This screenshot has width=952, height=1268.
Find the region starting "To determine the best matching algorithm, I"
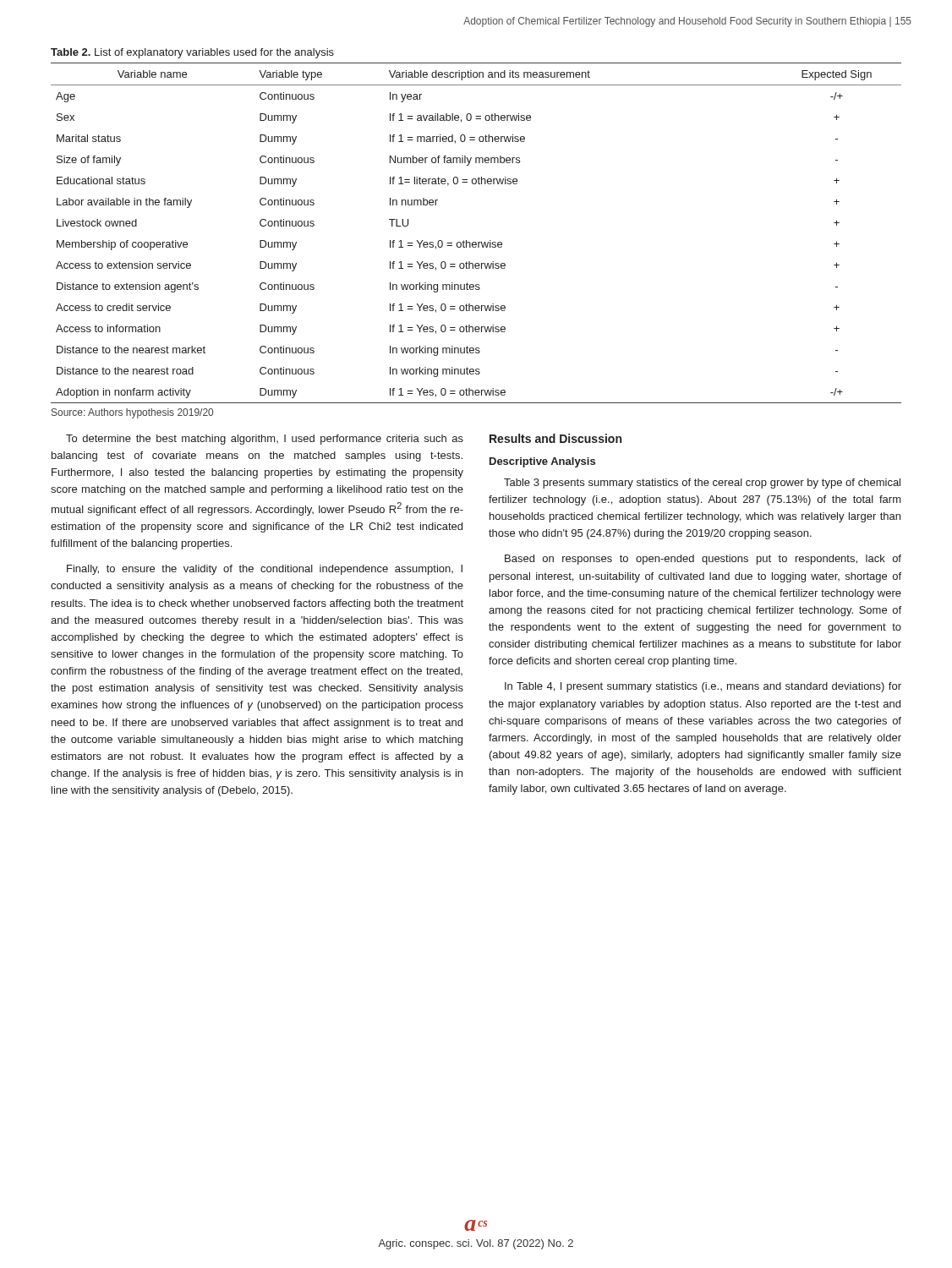click(257, 491)
